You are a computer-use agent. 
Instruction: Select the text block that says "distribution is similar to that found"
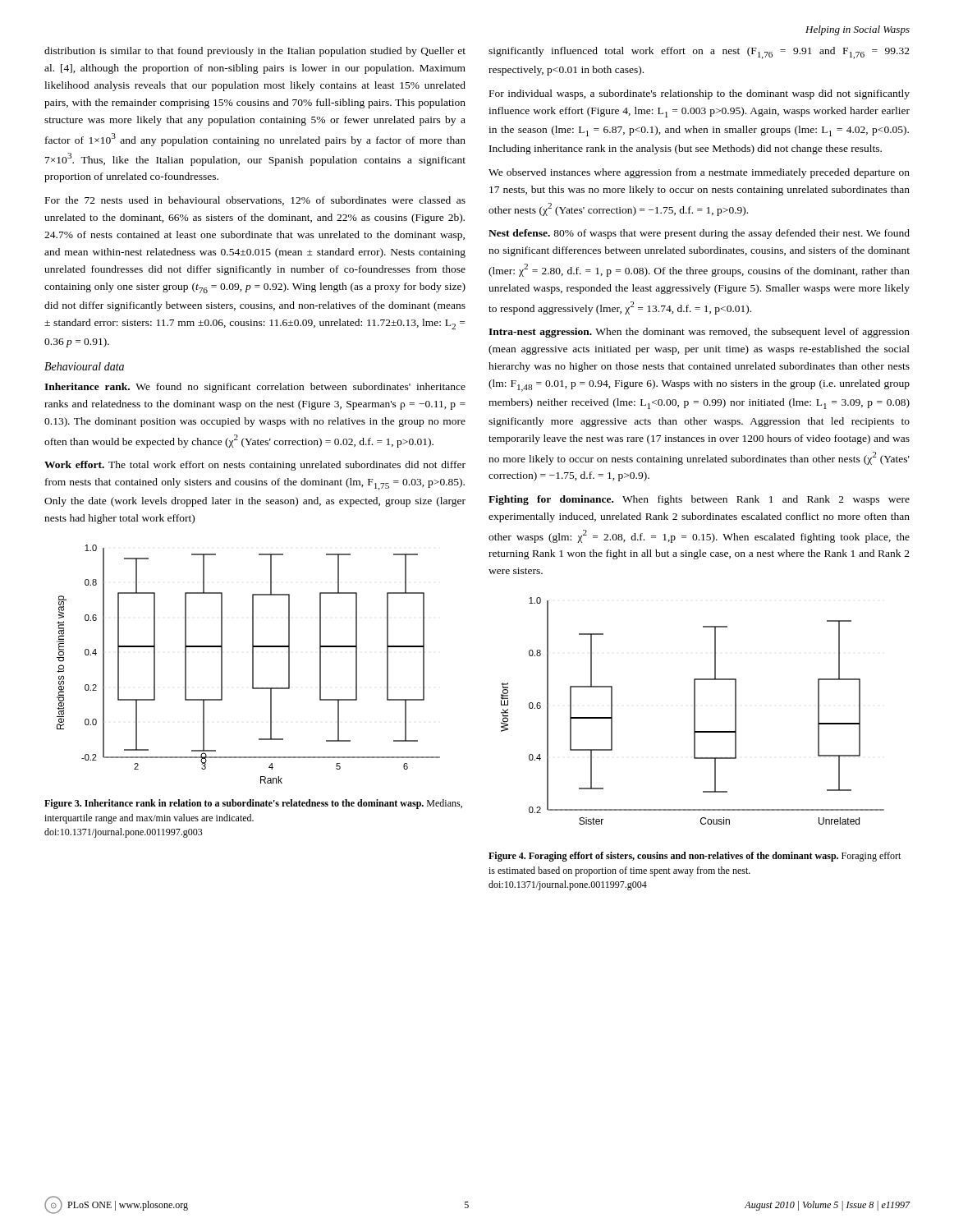tap(255, 197)
